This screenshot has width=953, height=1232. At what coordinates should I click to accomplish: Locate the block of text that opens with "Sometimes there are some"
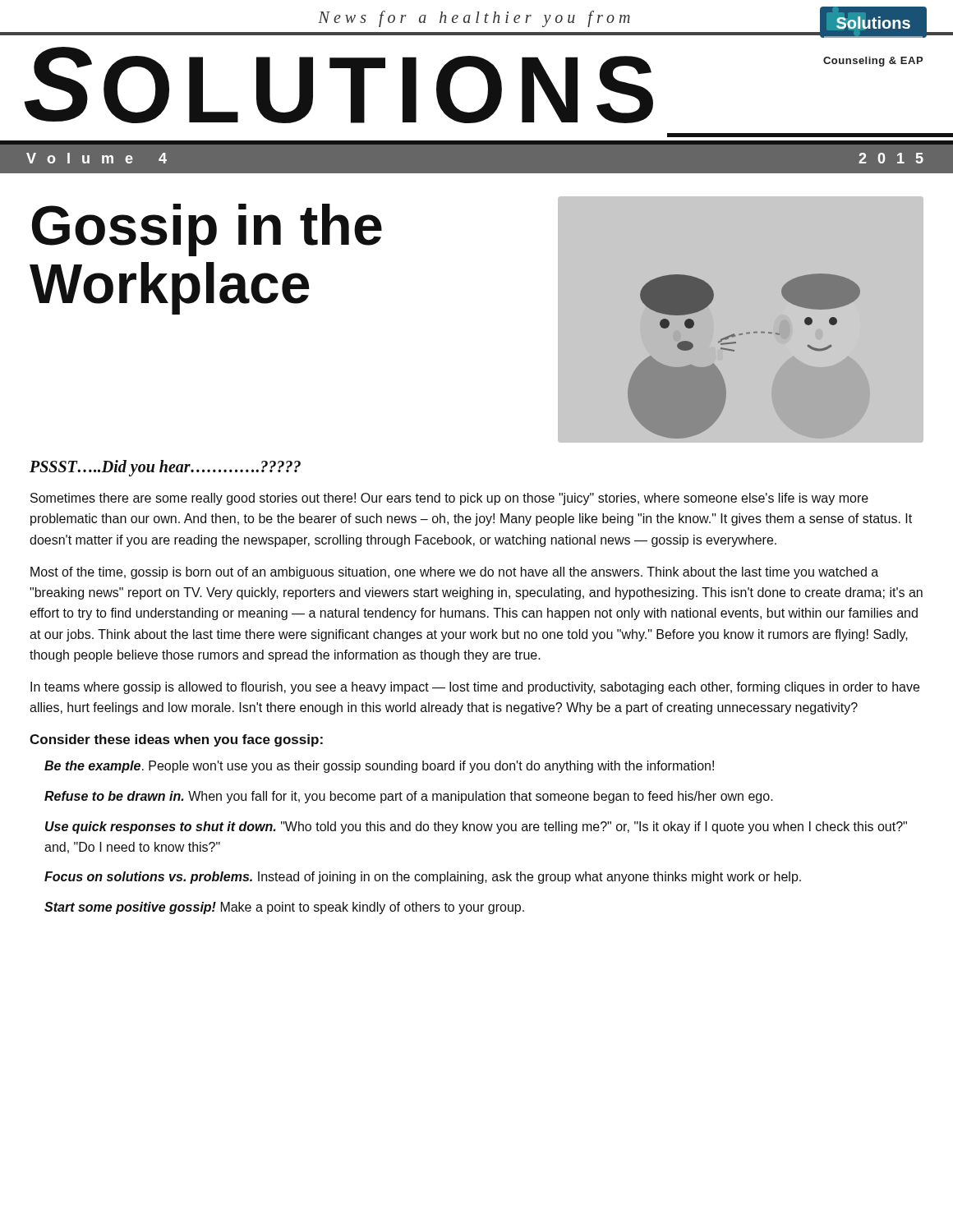(x=471, y=519)
